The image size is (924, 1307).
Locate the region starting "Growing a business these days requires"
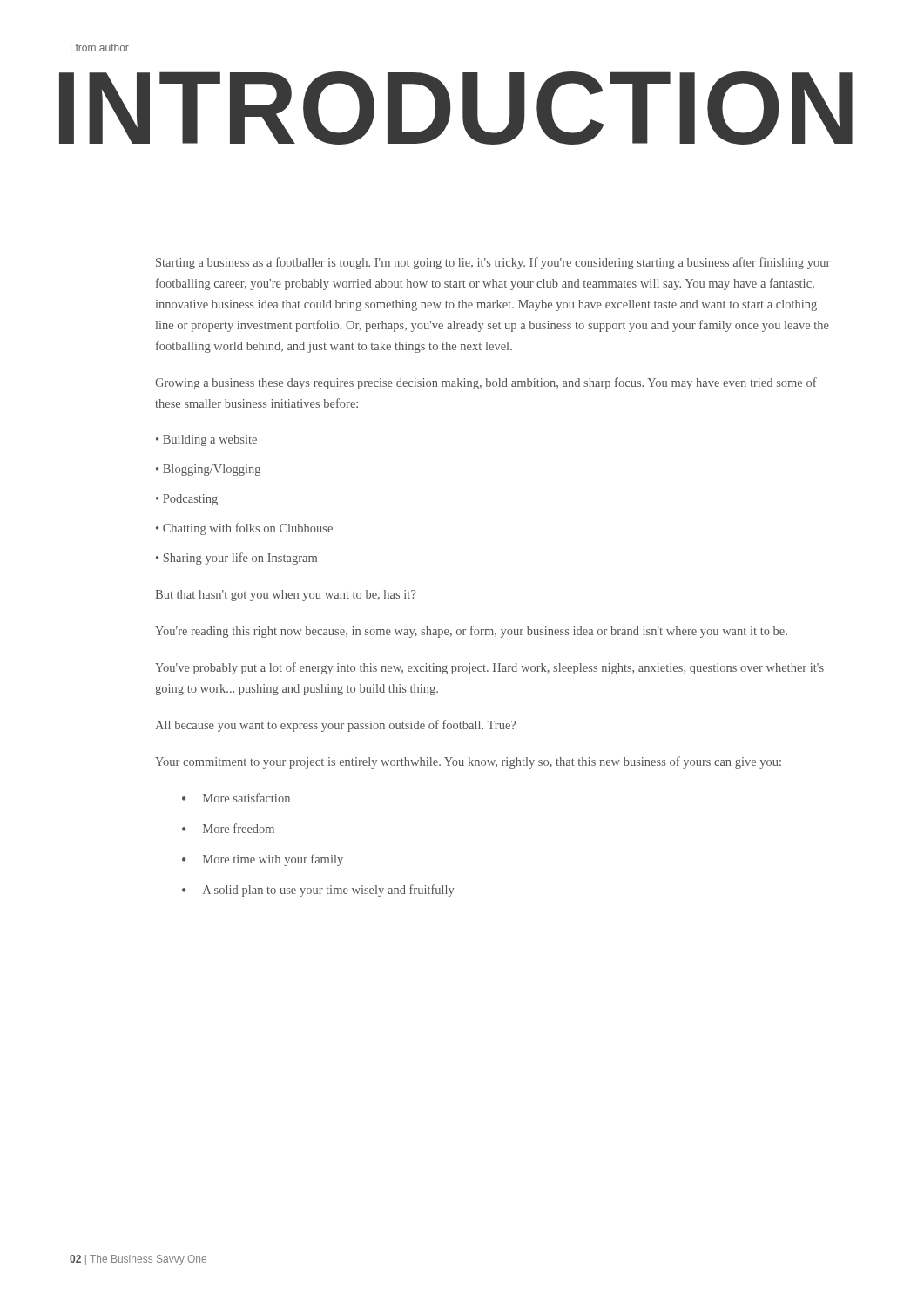pos(486,393)
